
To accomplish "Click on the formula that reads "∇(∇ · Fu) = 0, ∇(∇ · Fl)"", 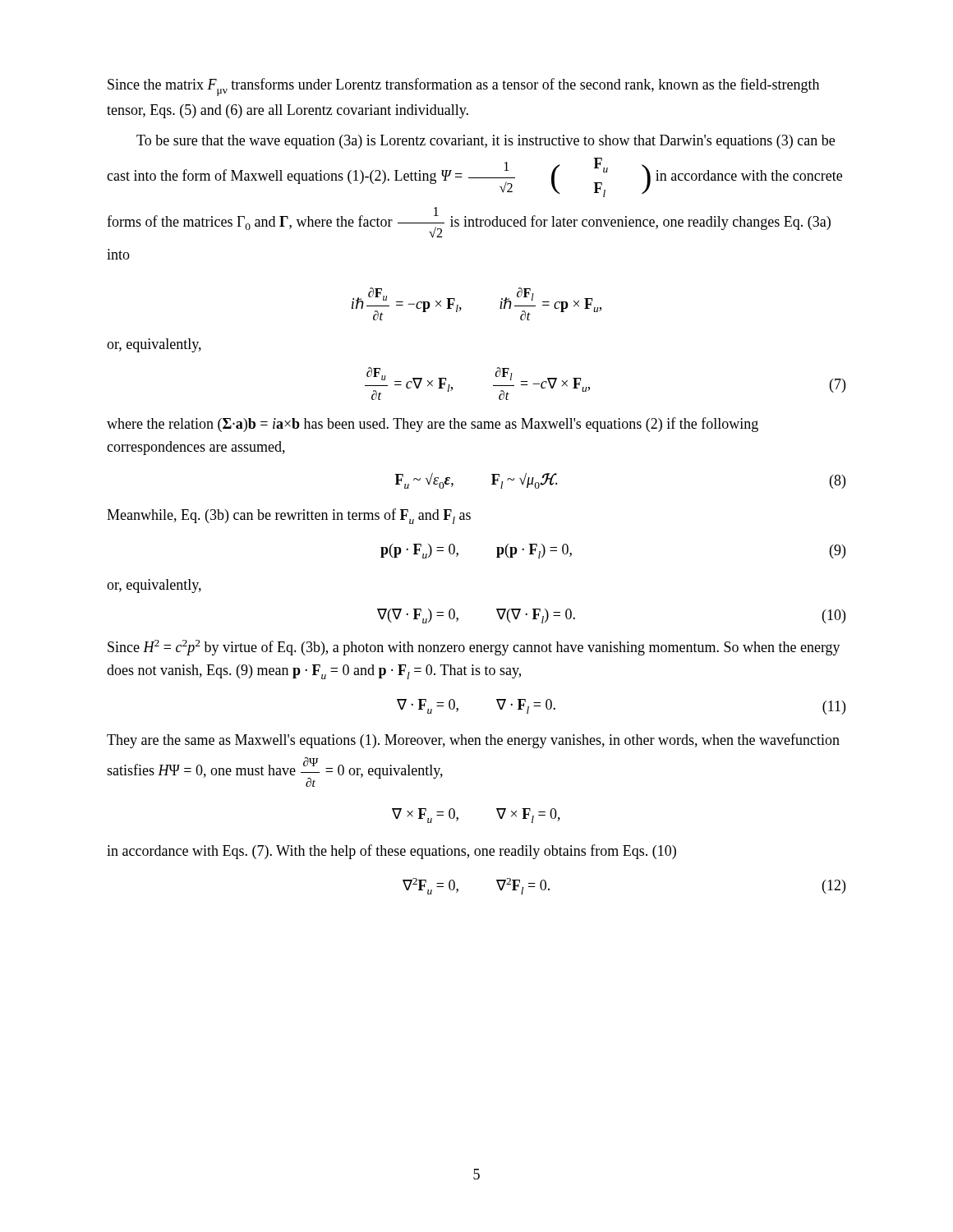I will (417, 615).
